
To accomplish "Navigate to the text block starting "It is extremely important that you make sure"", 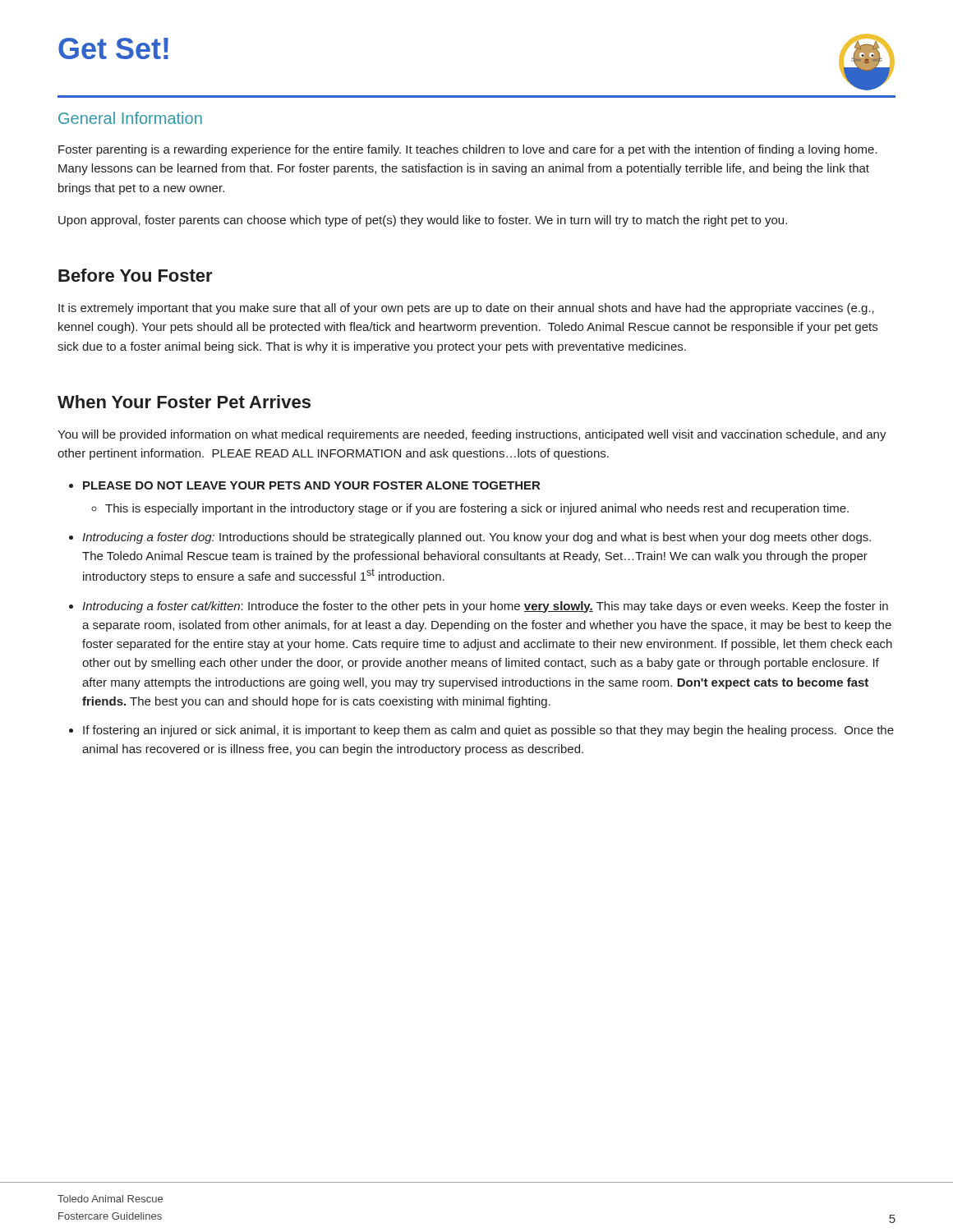I will (x=468, y=327).
